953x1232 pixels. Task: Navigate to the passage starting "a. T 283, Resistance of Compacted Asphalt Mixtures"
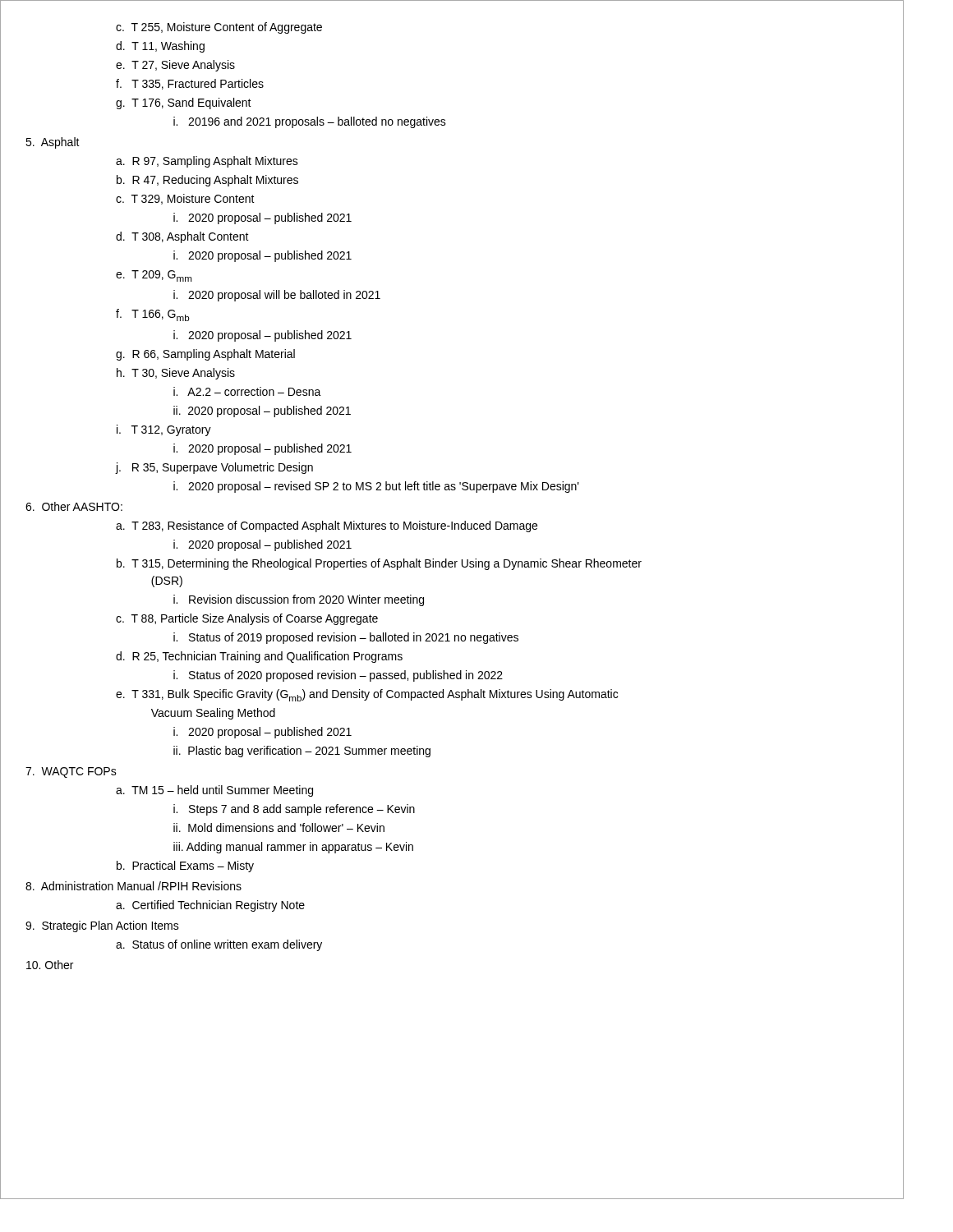(327, 525)
